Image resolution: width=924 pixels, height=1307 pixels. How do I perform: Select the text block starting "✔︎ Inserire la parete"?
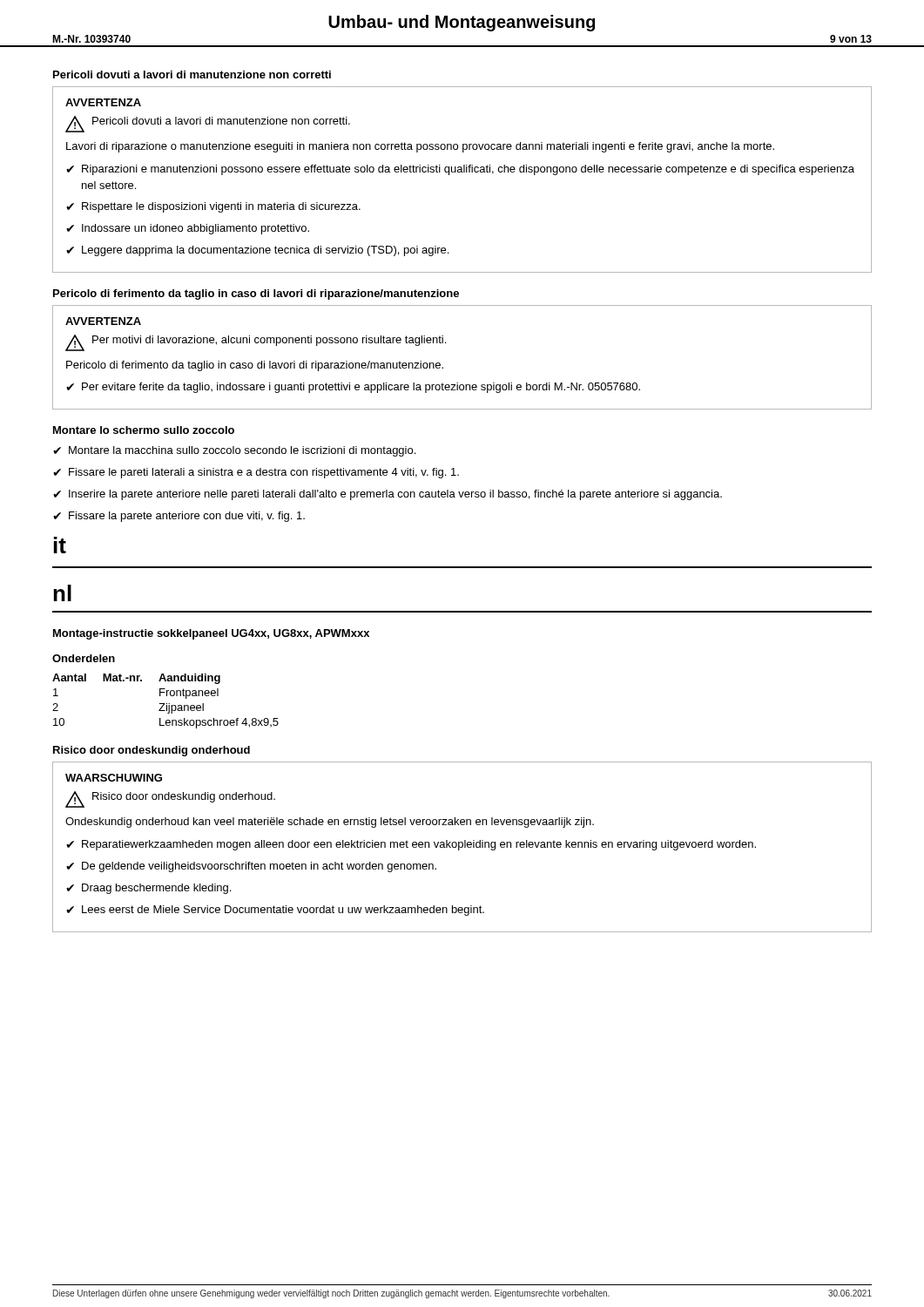(x=462, y=494)
